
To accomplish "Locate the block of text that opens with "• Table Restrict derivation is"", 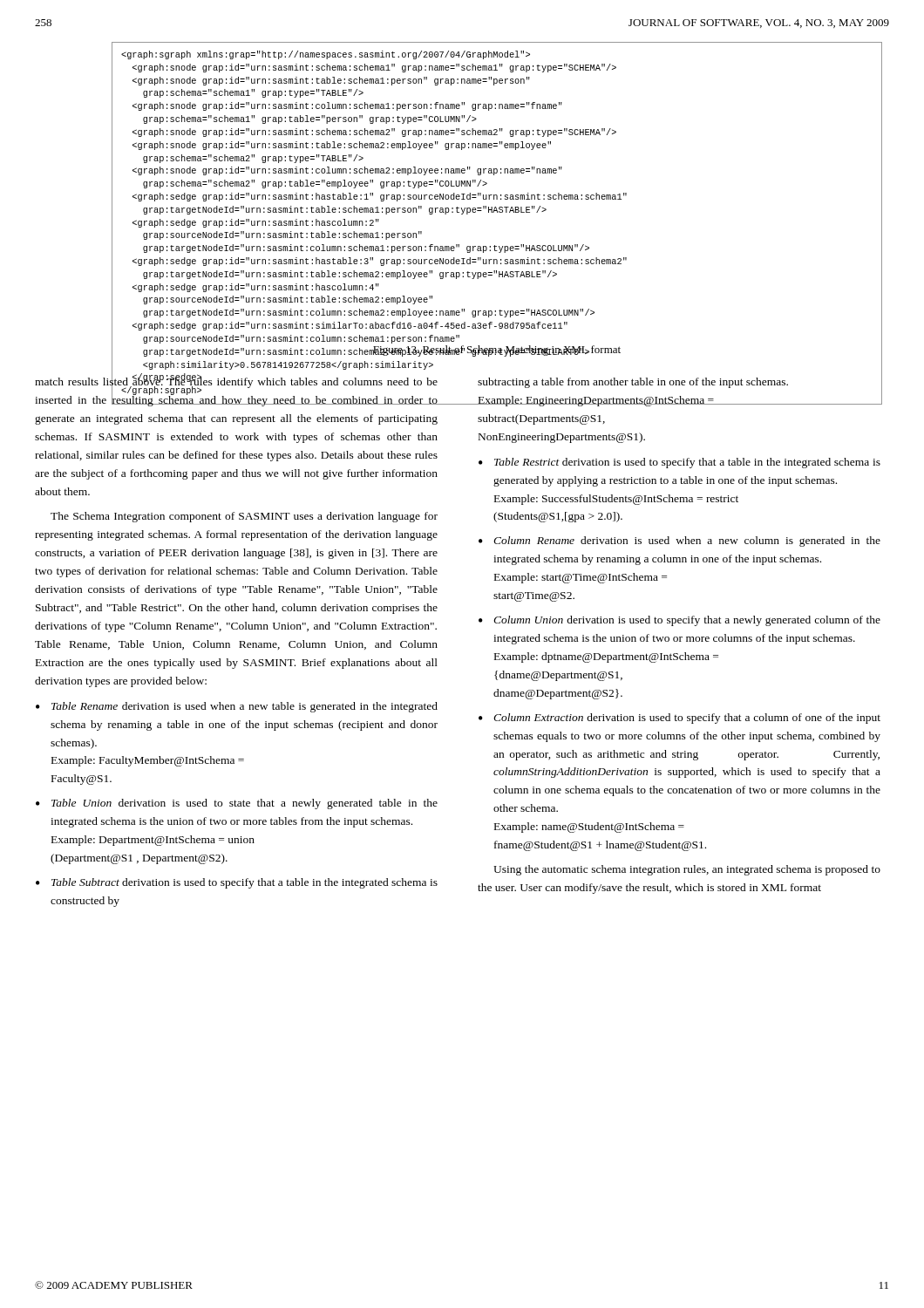I will click(x=679, y=490).
